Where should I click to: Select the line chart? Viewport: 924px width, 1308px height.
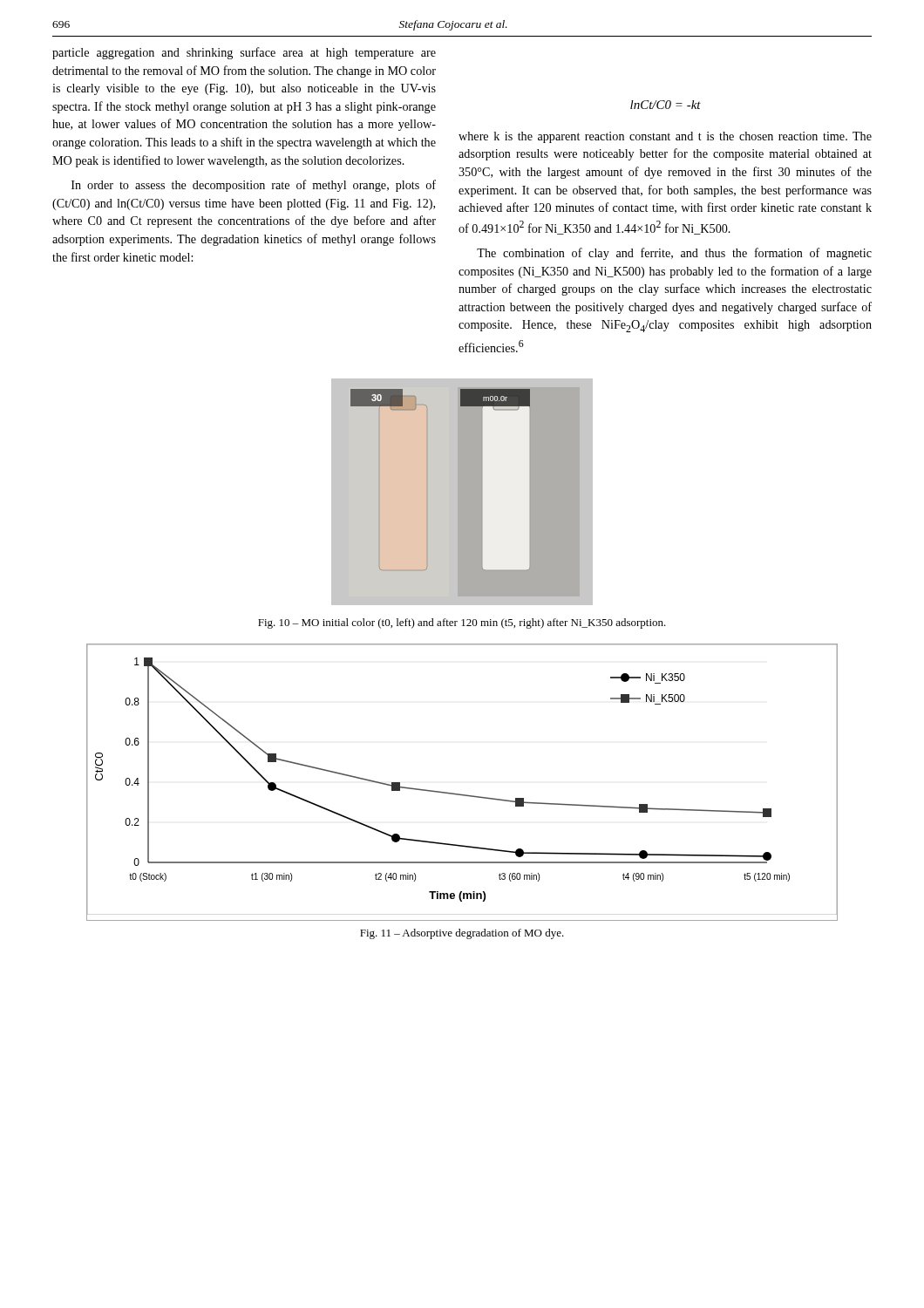[462, 782]
